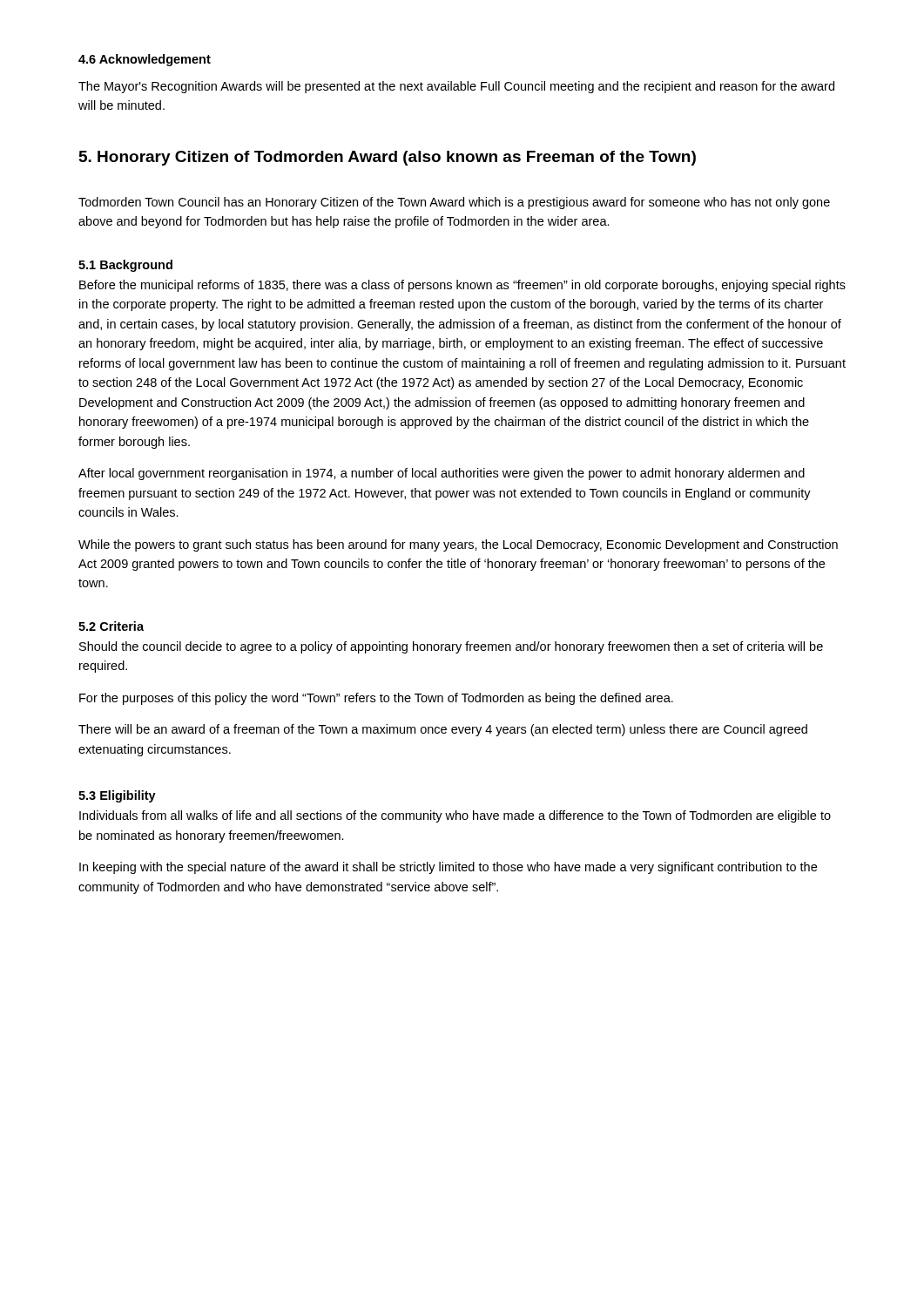Click on the text block starting "In keeping with the"

pos(448,877)
